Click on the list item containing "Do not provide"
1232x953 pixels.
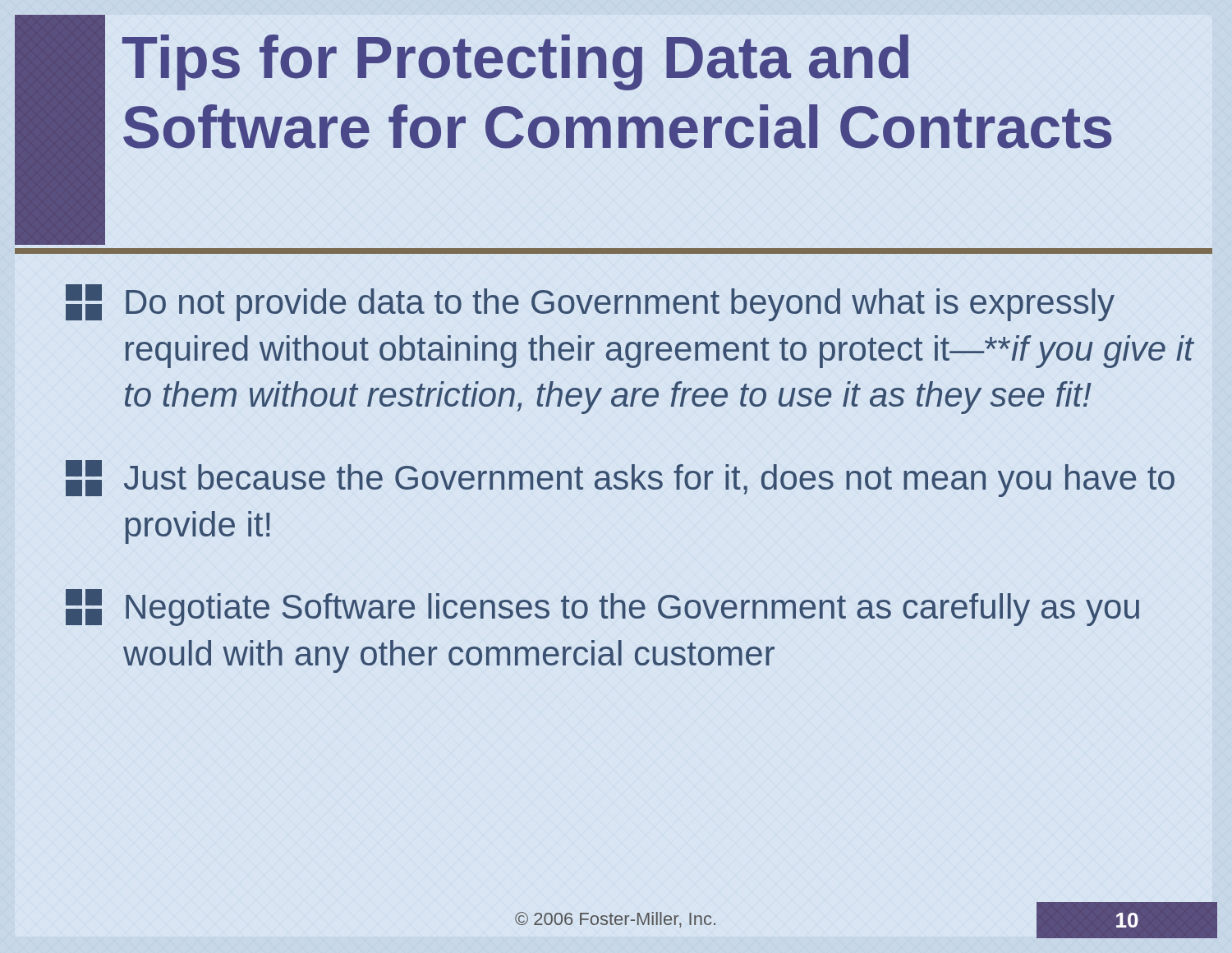pyautogui.click(x=632, y=349)
